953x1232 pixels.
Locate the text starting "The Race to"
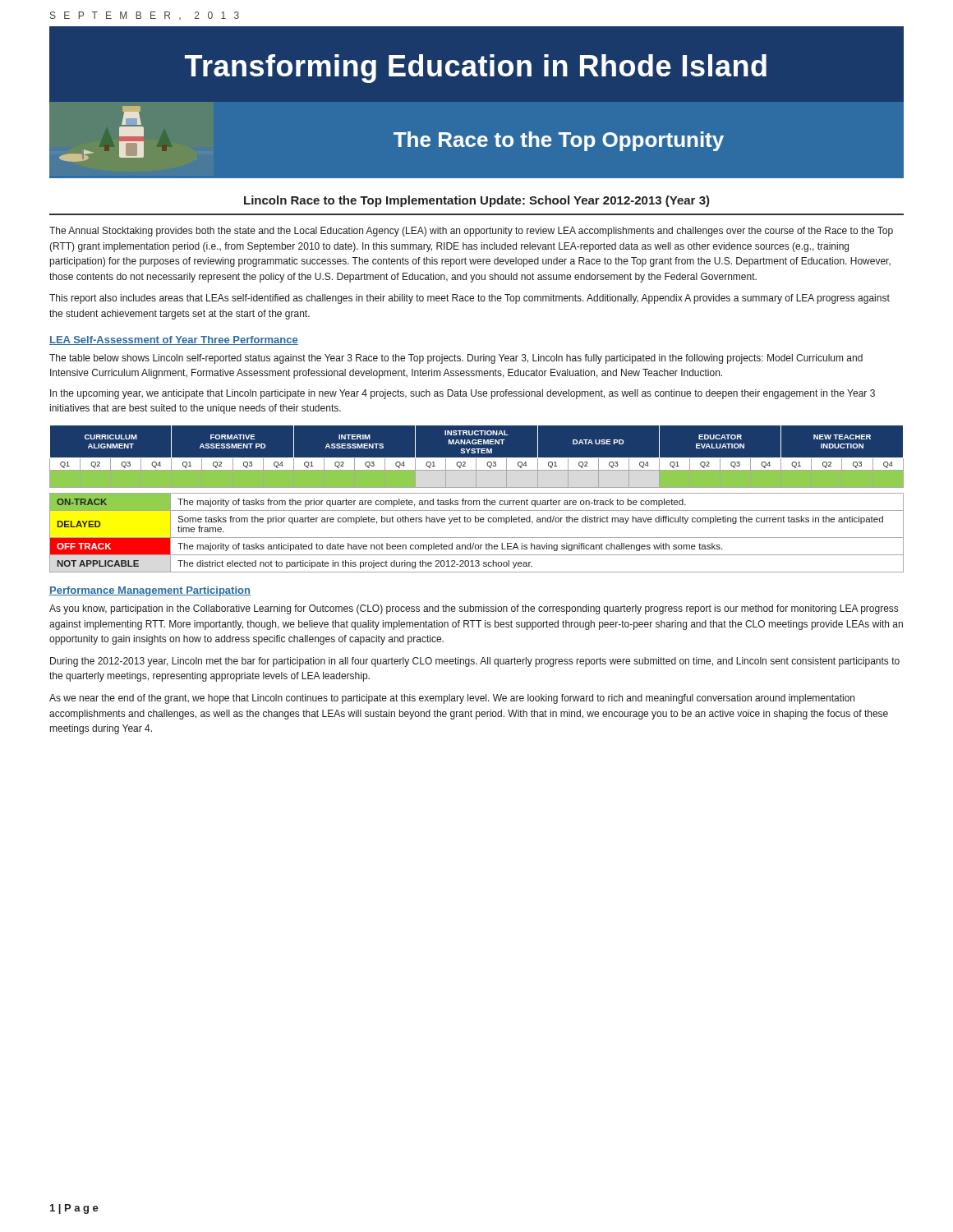[x=559, y=140]
